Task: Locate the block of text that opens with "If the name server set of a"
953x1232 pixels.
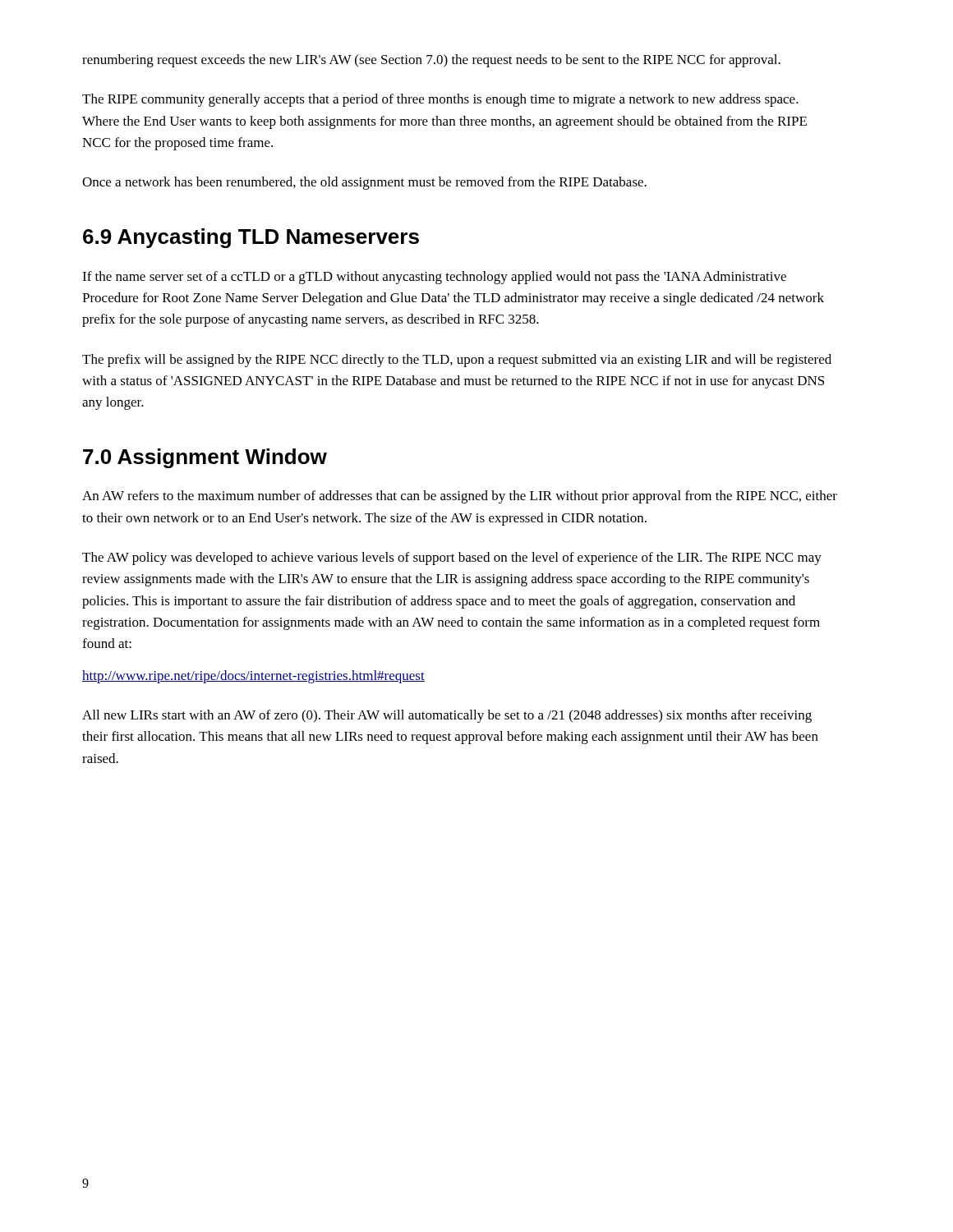Action: click(453, 298)
